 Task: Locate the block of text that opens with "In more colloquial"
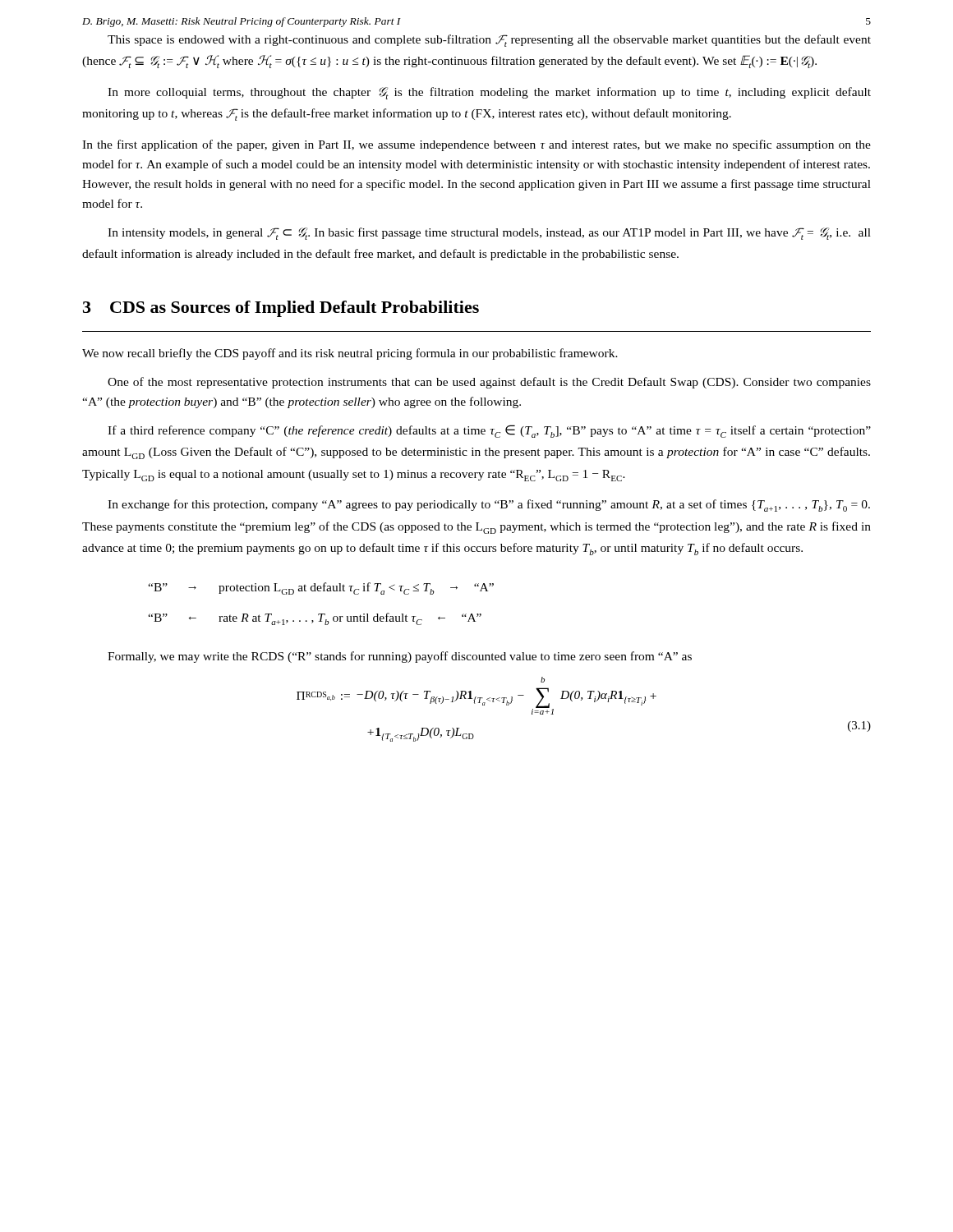tap(476, 104)
